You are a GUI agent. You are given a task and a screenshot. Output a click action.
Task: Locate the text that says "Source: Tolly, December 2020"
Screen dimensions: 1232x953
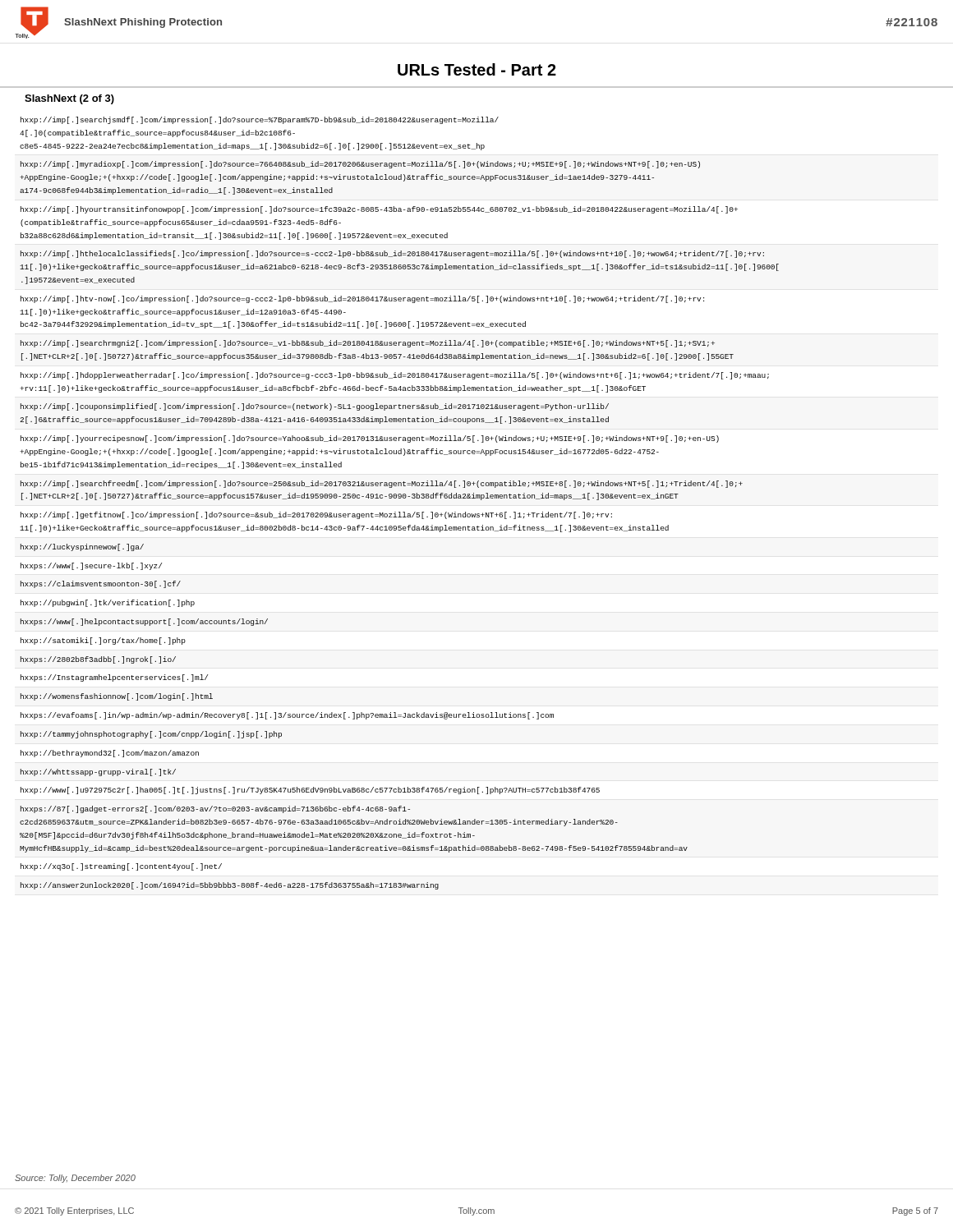75,1178
